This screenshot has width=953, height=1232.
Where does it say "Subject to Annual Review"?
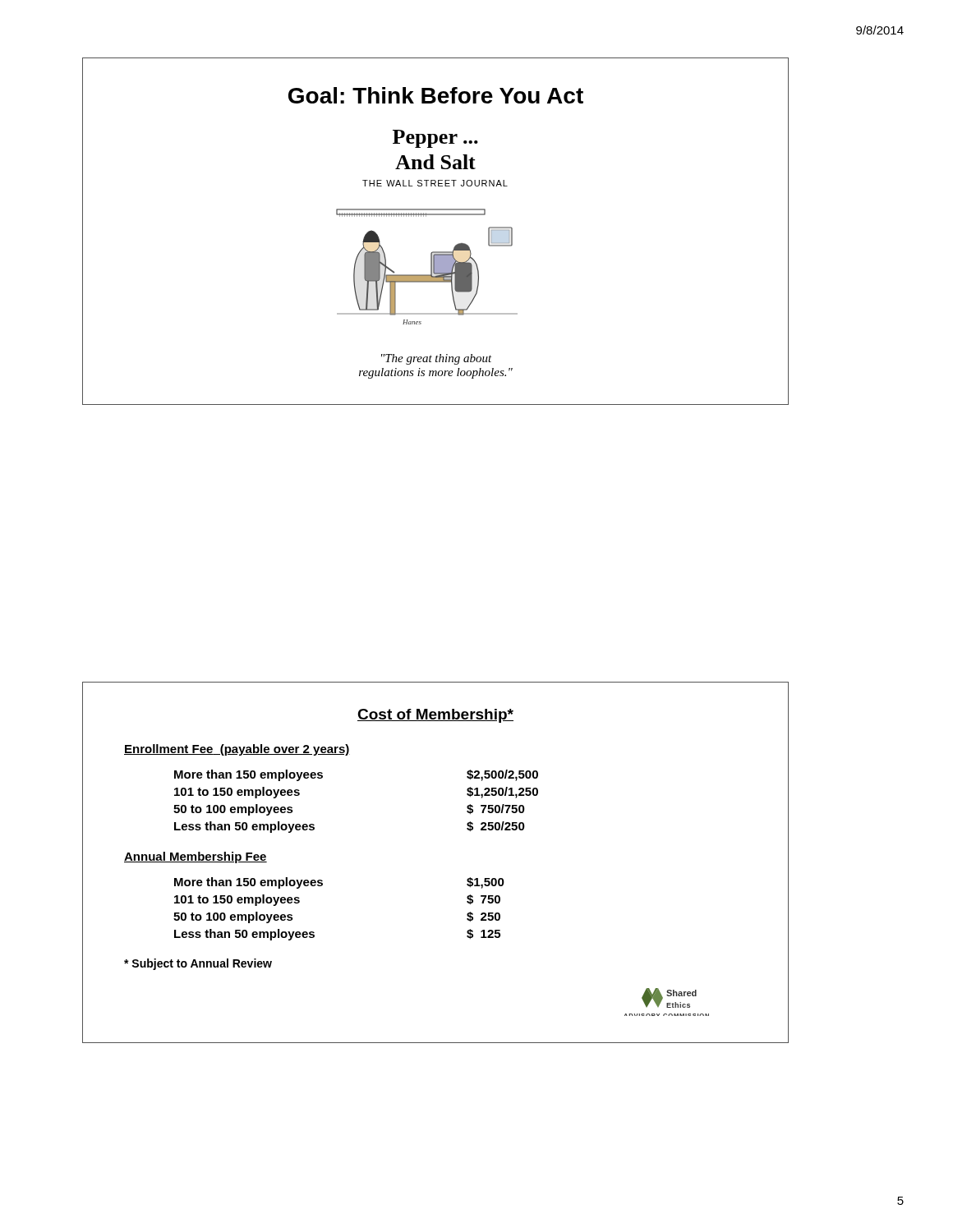coord(198,963)
